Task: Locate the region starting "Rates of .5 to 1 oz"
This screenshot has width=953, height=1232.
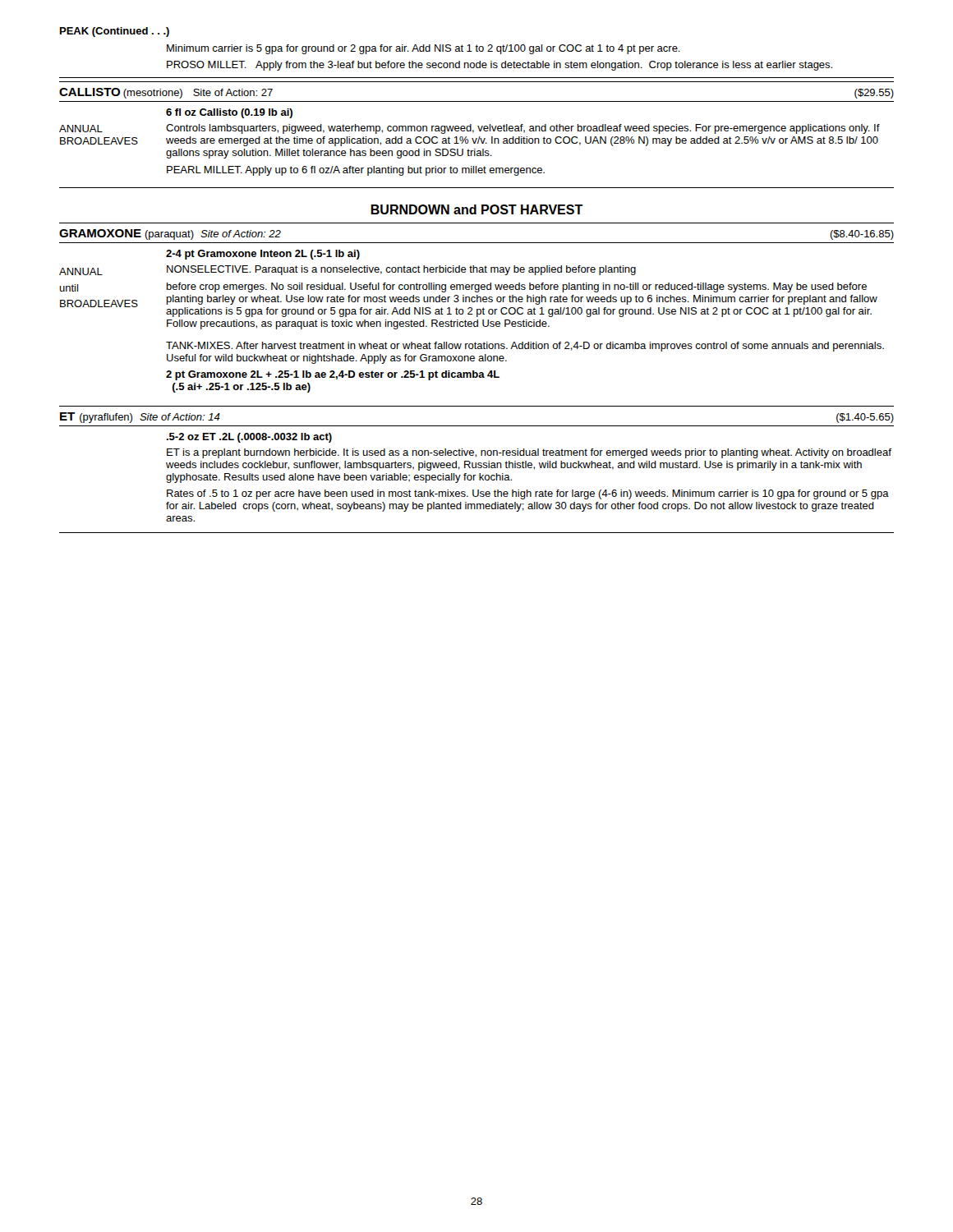Action: click(x=527, y=505)
